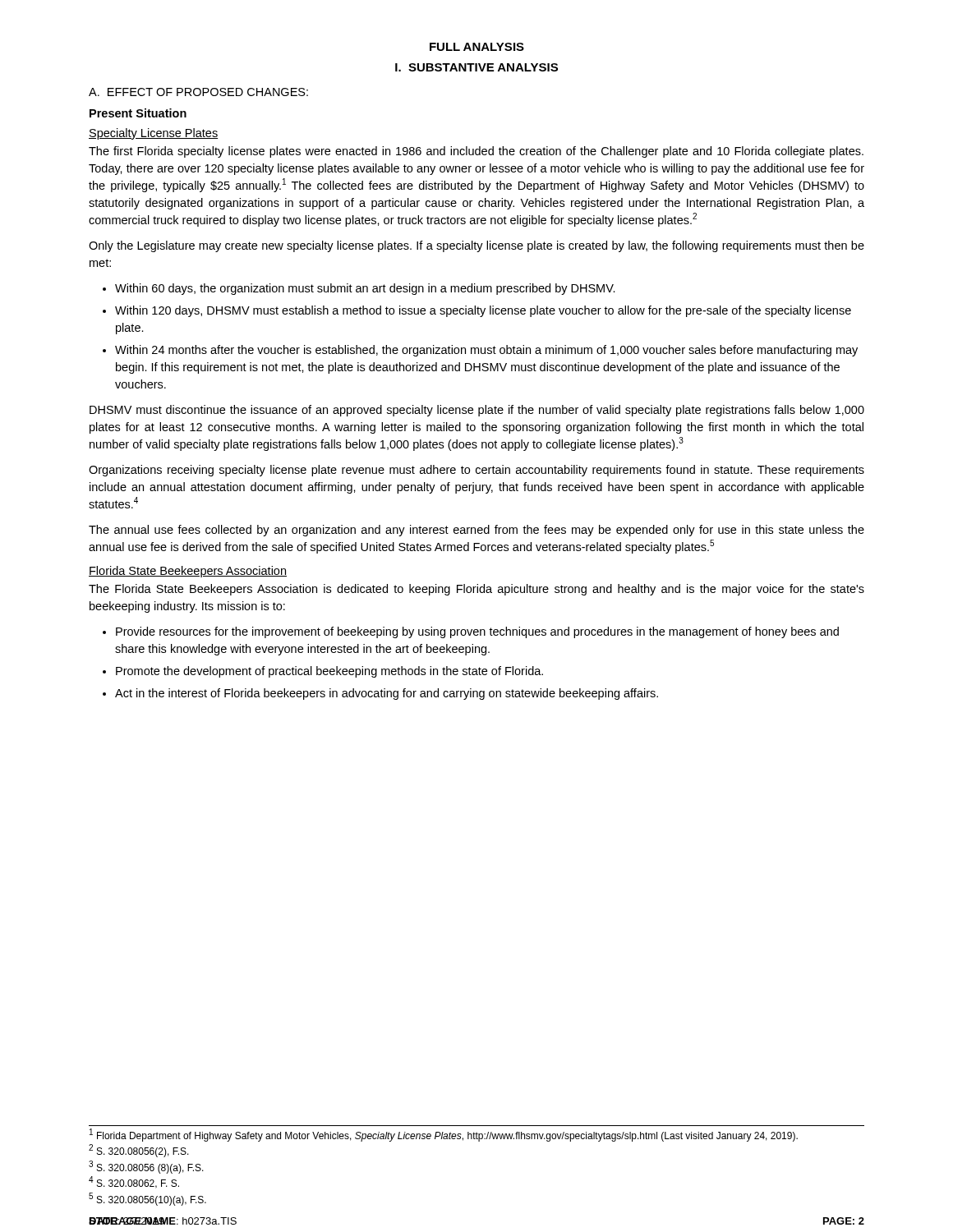Screen dimensions: 1232x953
Task: Select the text starting "Present Situation"
Action: 138,113
